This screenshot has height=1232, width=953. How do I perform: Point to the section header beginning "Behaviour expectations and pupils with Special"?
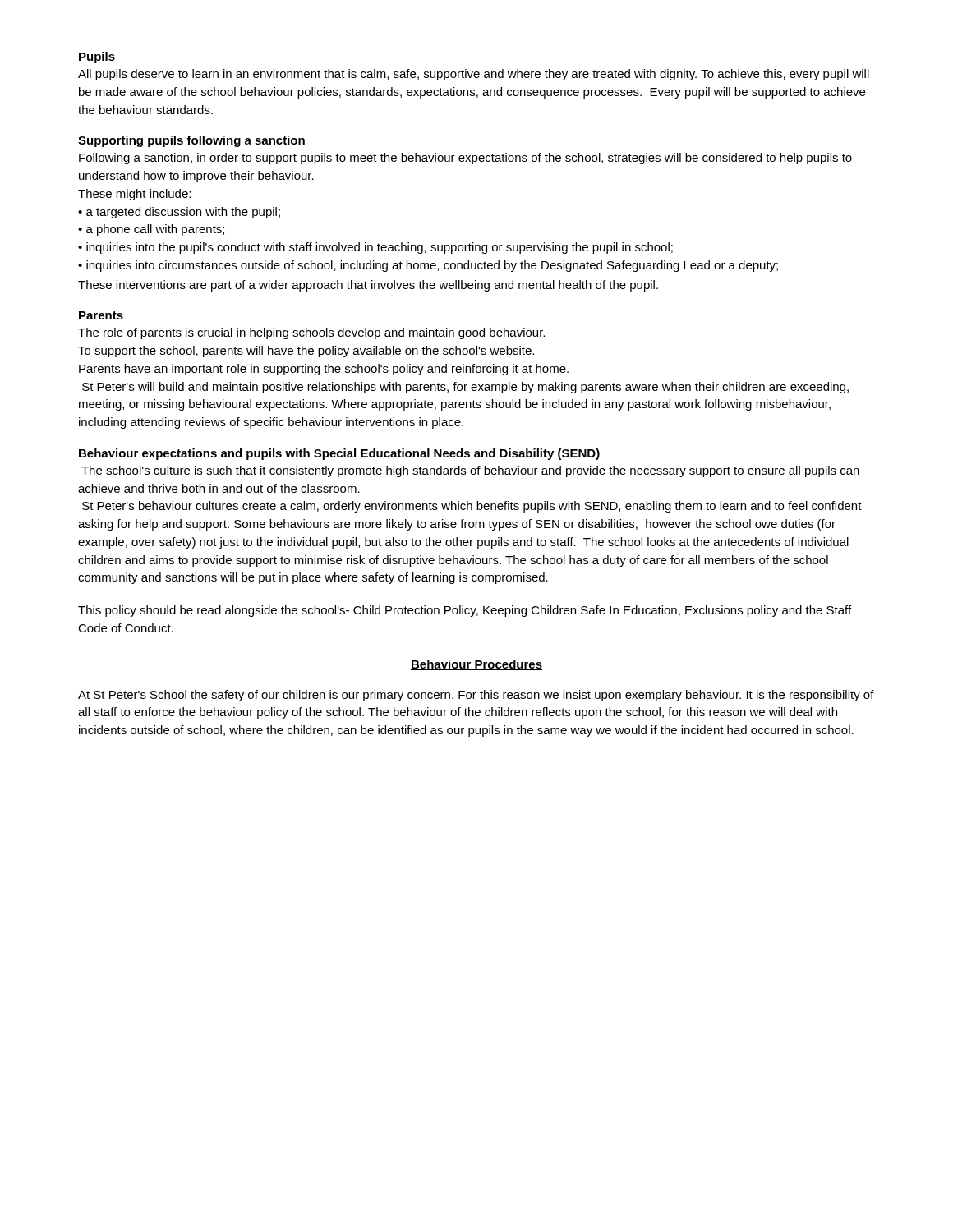coord(339,453)
